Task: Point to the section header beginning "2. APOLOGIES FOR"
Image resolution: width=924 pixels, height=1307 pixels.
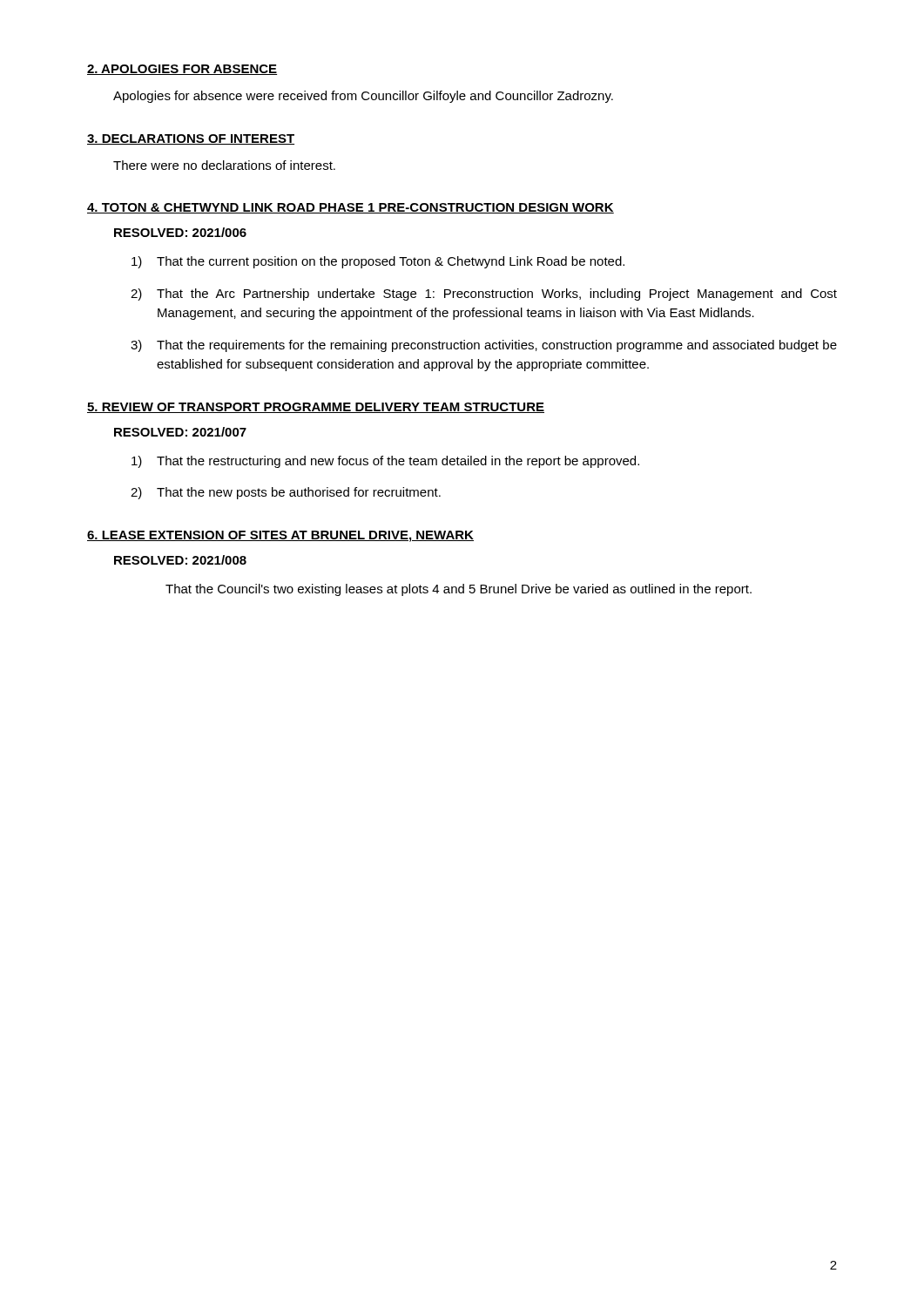Action: tap(182, 68)
